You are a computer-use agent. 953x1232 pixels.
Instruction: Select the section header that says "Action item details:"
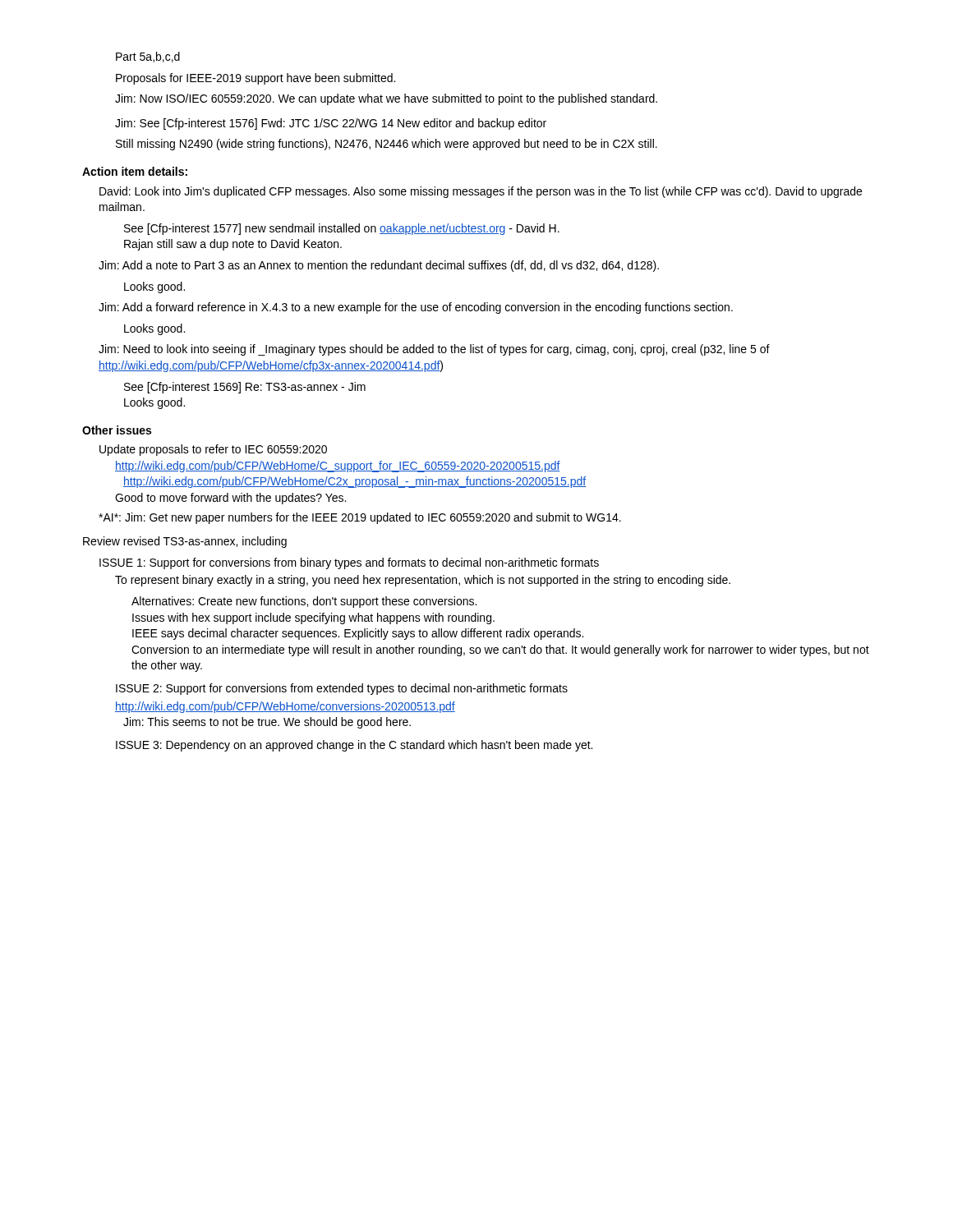point(135,172)
